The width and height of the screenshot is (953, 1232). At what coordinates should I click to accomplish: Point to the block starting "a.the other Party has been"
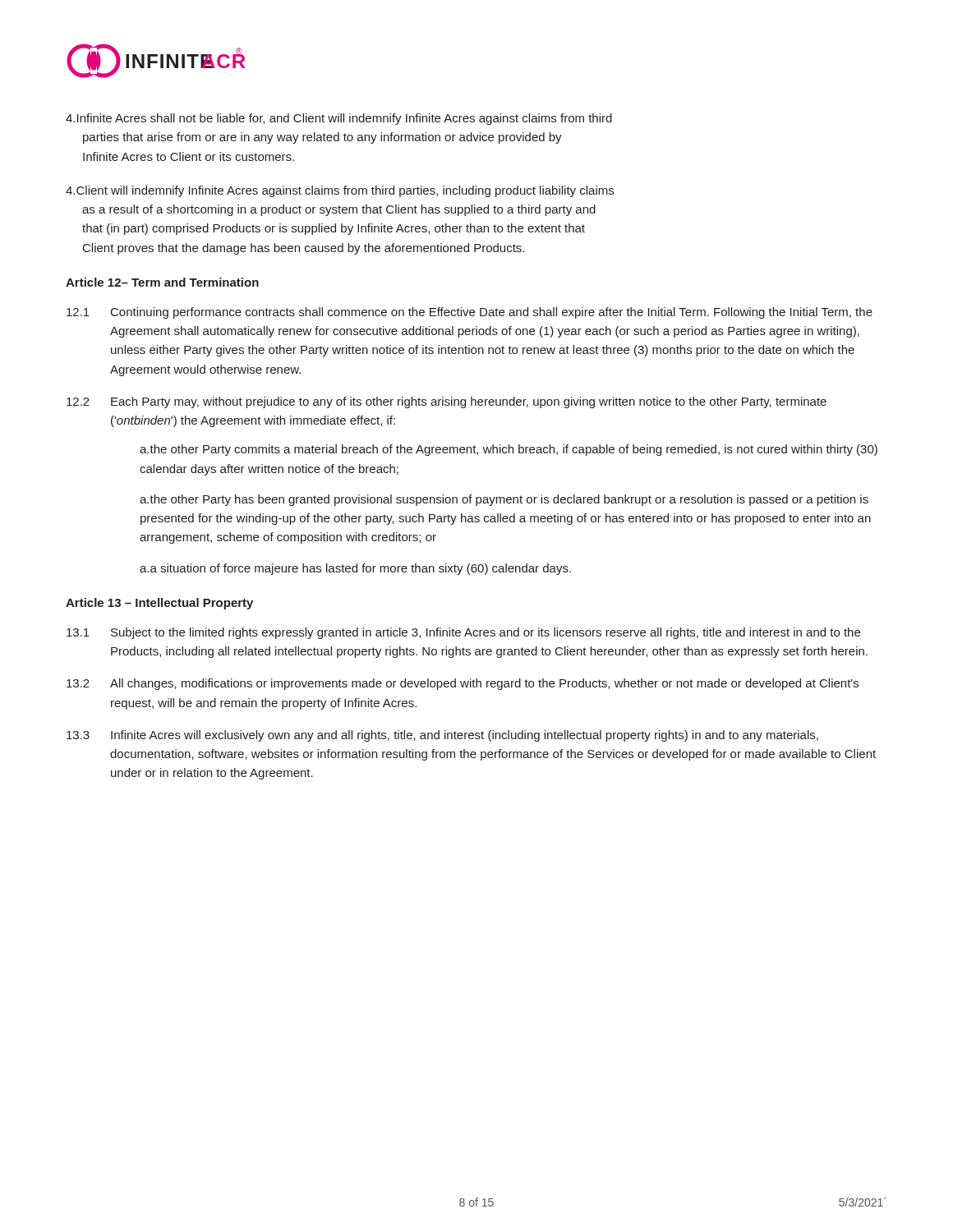[505, 518]
